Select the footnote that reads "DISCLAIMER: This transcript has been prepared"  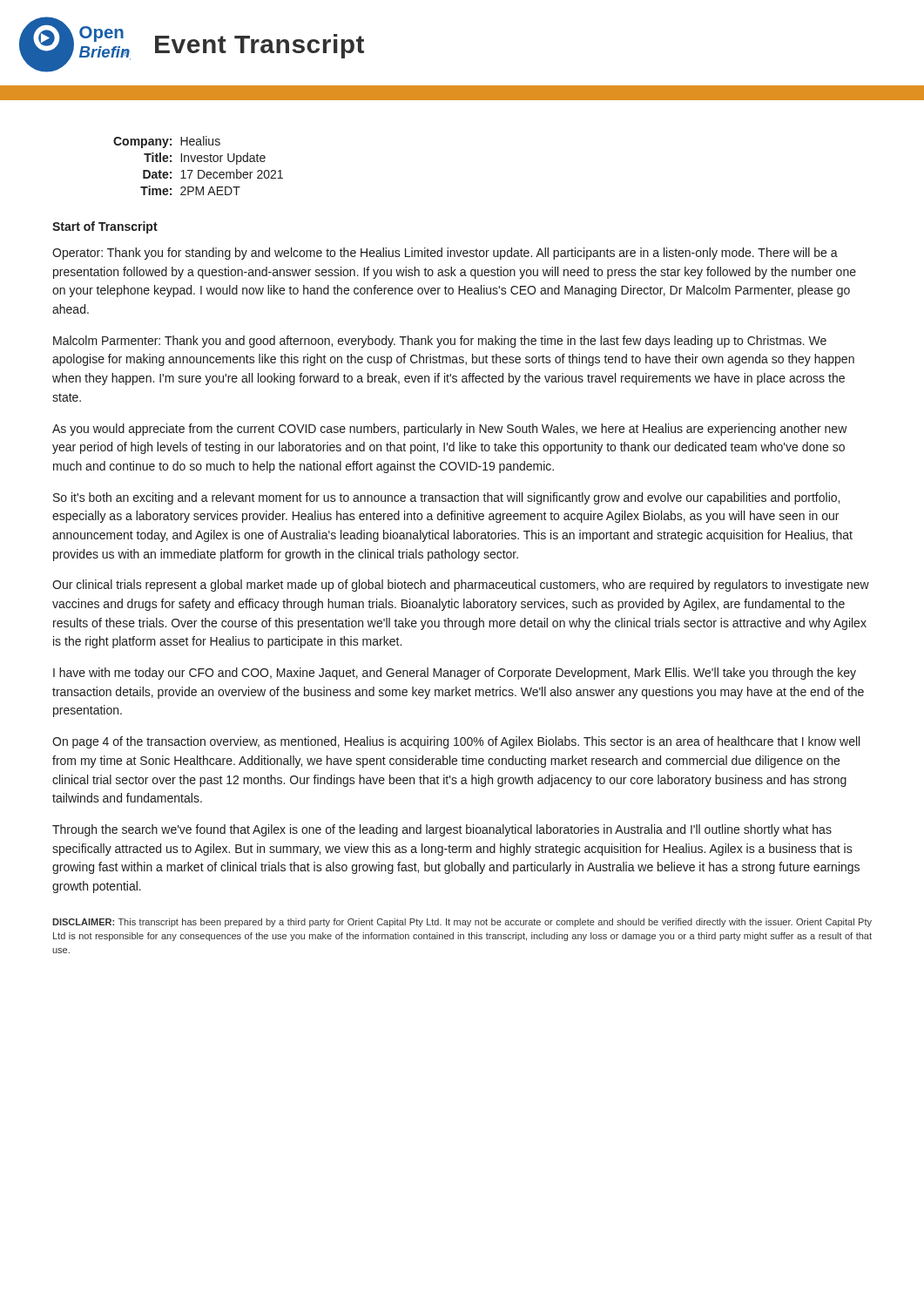(462, 935)
